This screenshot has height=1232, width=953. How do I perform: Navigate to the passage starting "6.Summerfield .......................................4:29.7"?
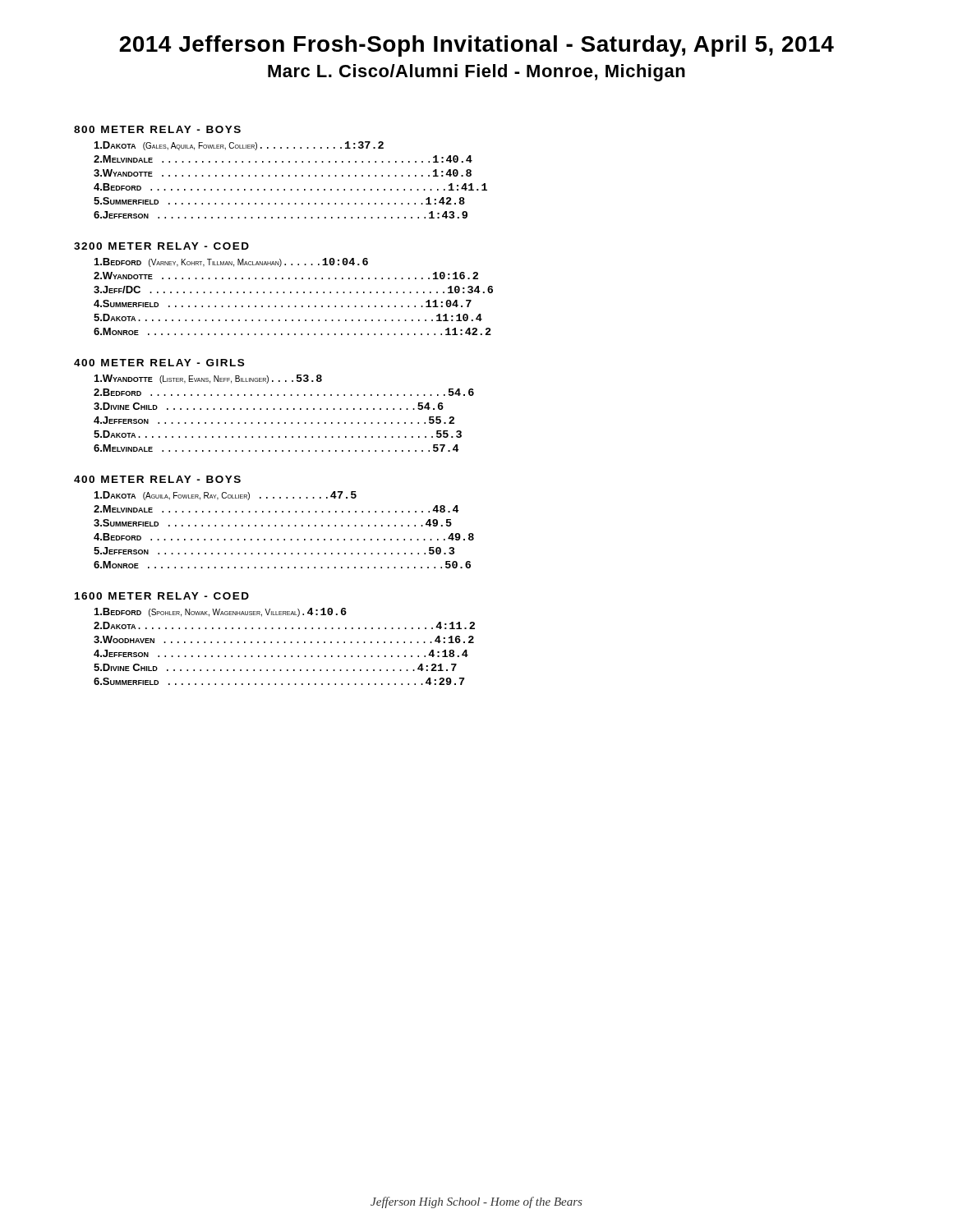(x=279, y=682)
